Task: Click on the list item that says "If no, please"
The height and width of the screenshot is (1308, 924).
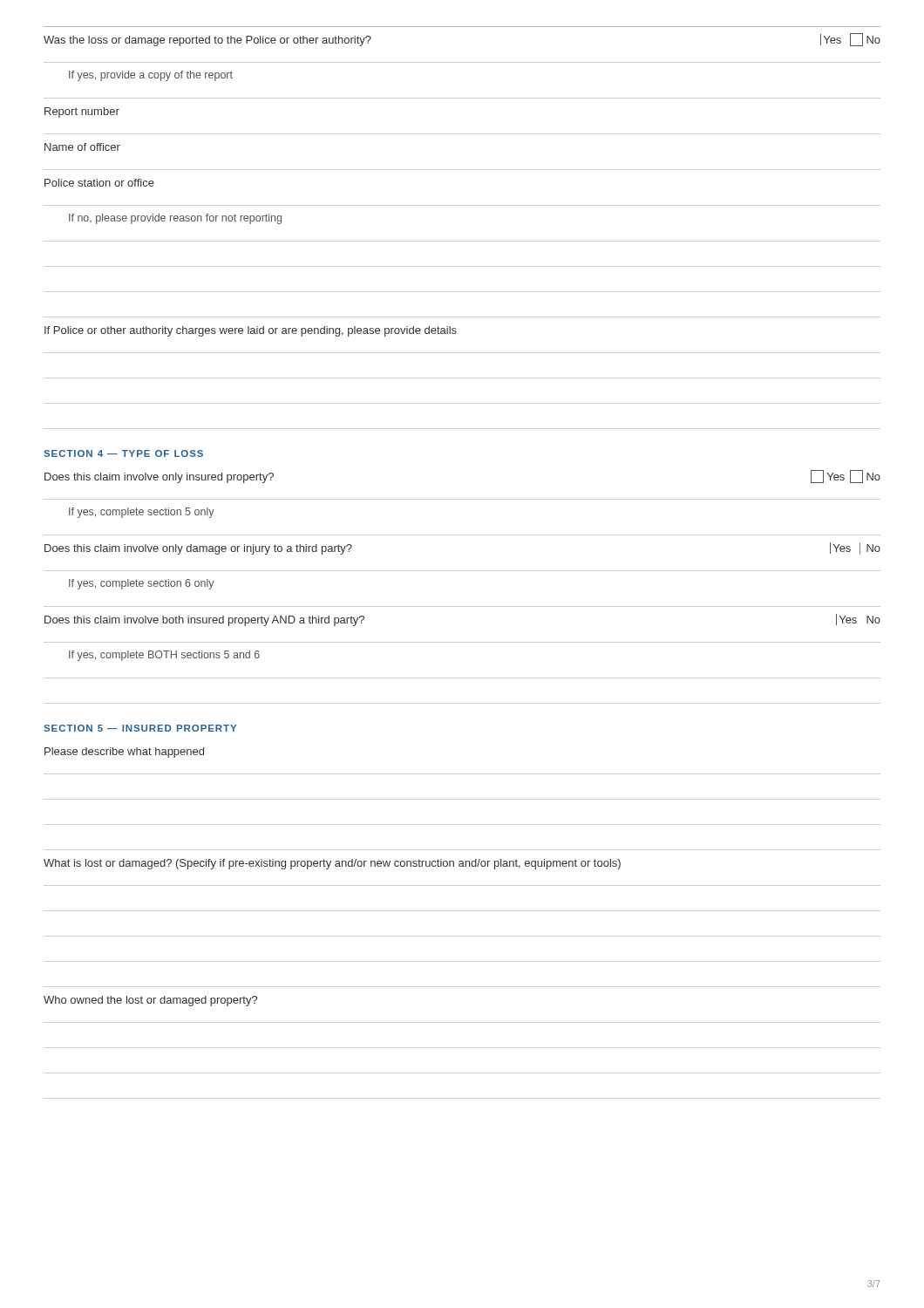Action: coord(175,219)
